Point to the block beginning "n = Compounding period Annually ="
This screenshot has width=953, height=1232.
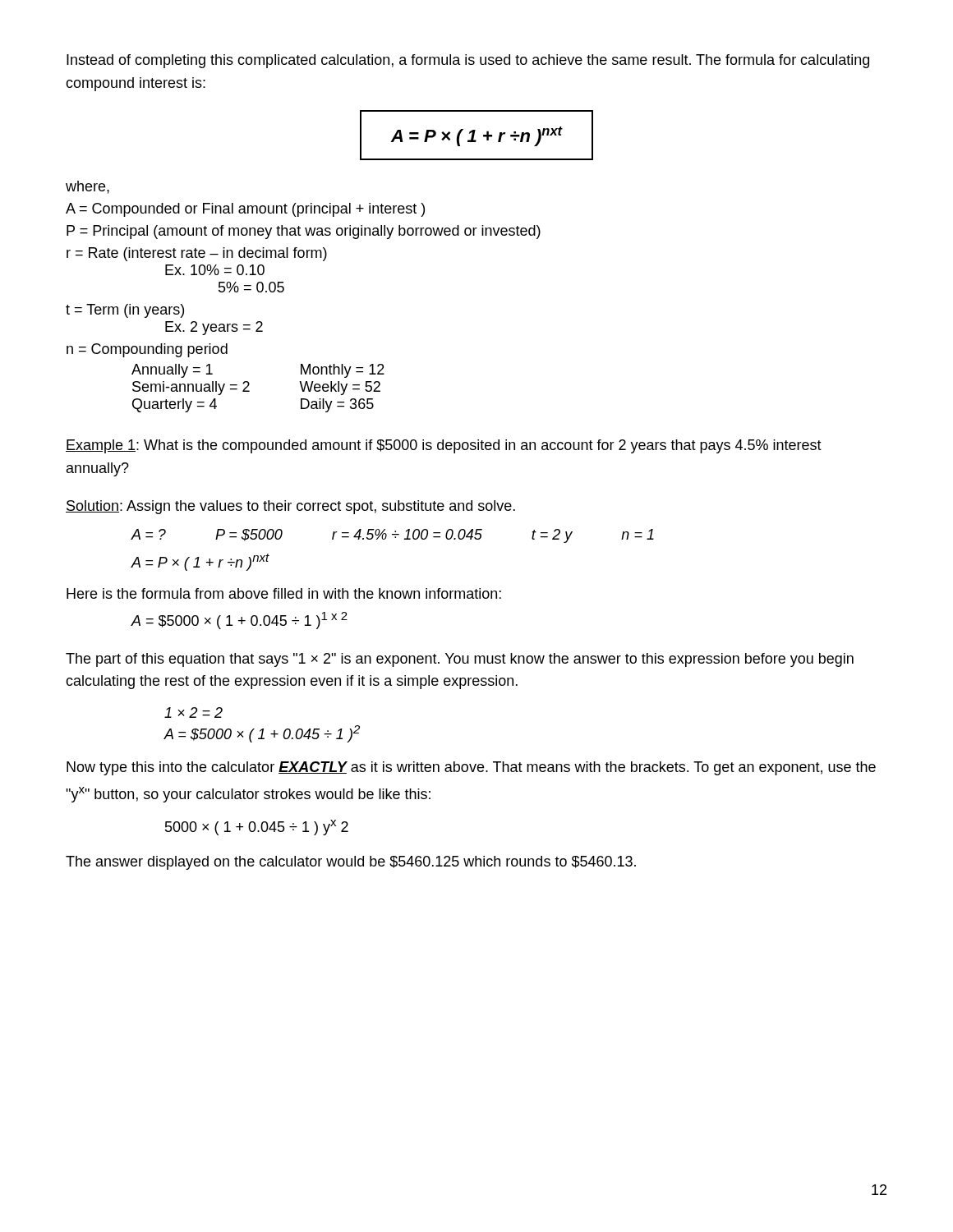[147, 350]
